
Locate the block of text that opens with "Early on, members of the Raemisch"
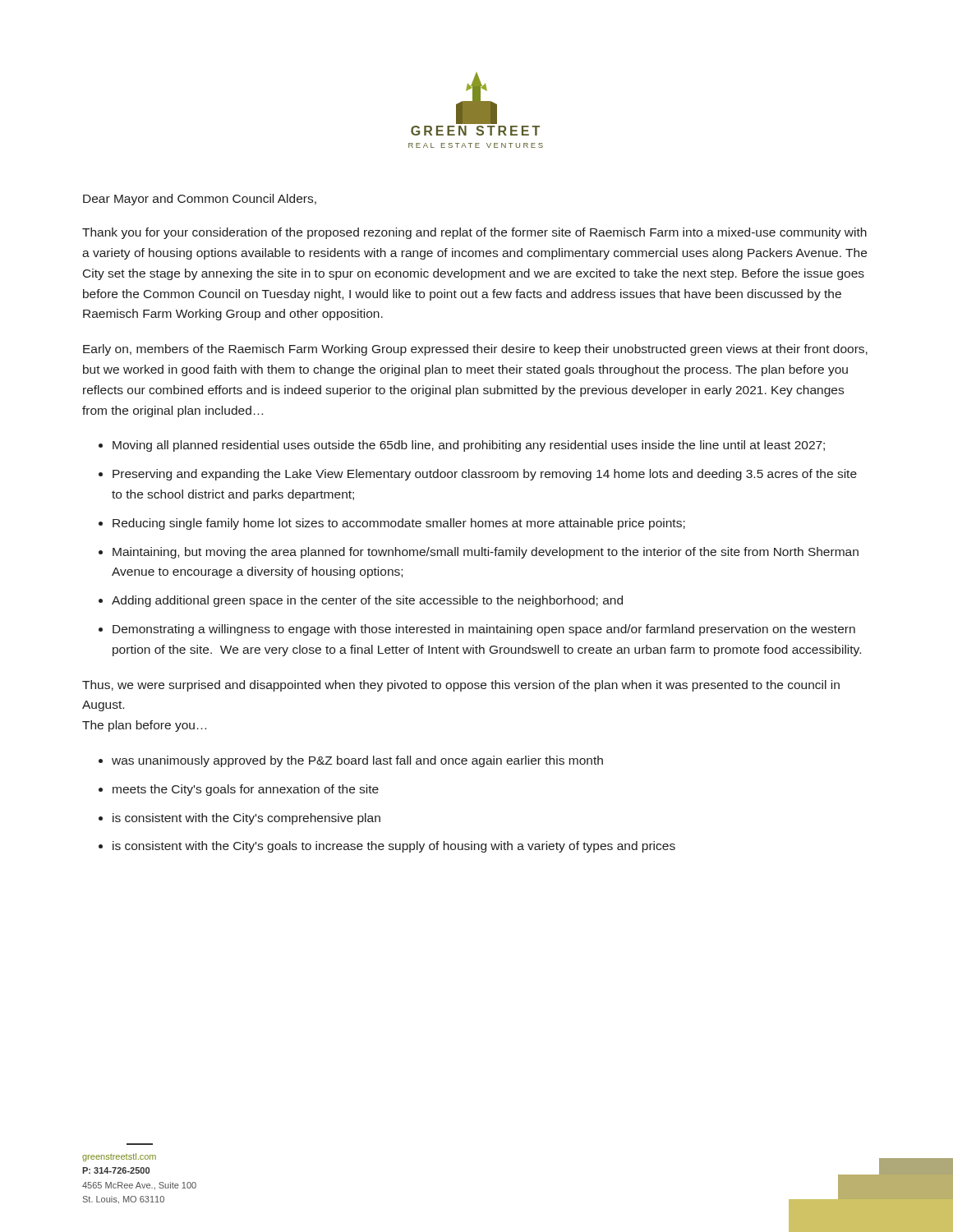475,379
